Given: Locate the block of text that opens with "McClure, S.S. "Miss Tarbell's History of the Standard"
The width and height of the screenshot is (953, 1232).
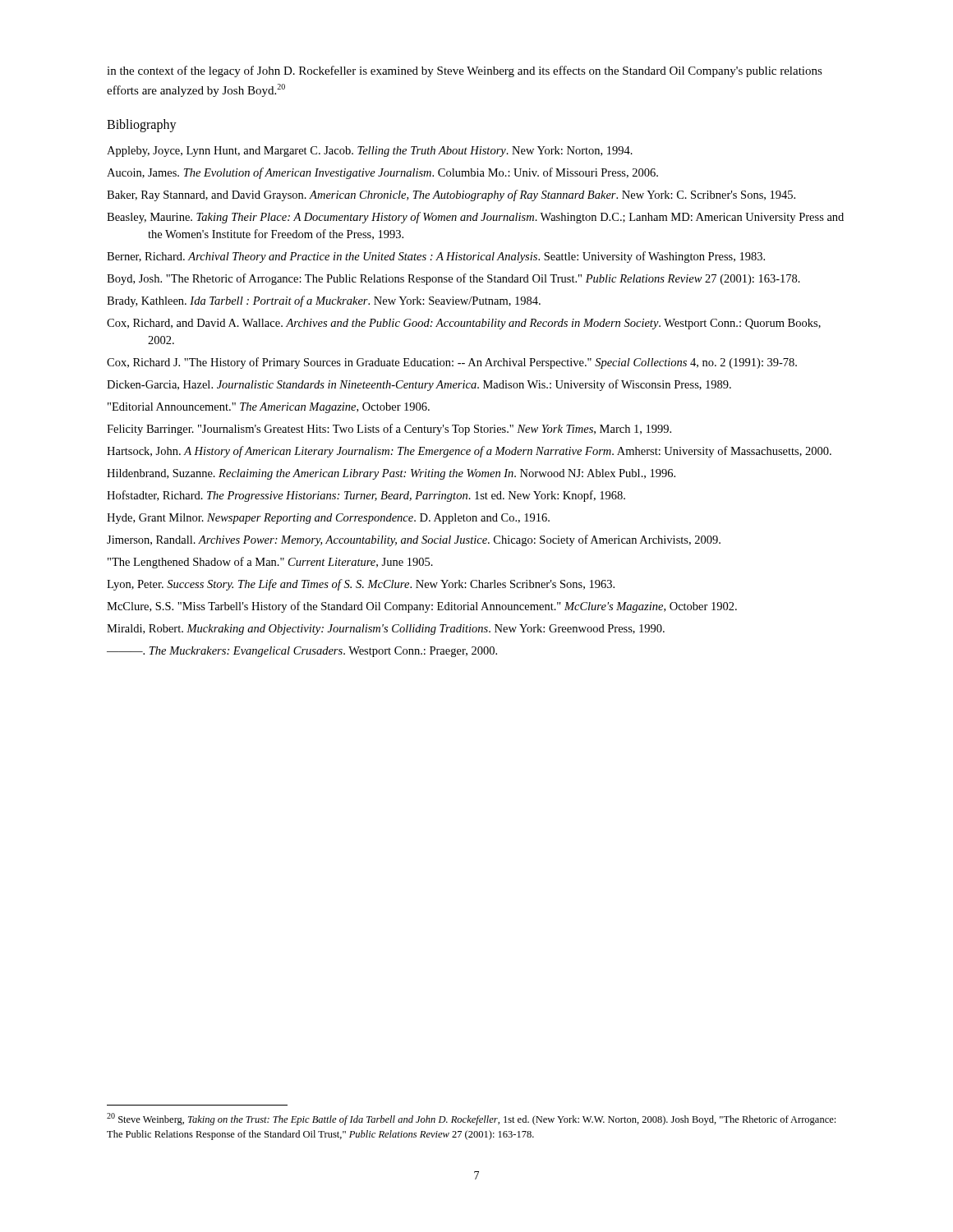Looking at the screenshot, I should click(422, 606).
